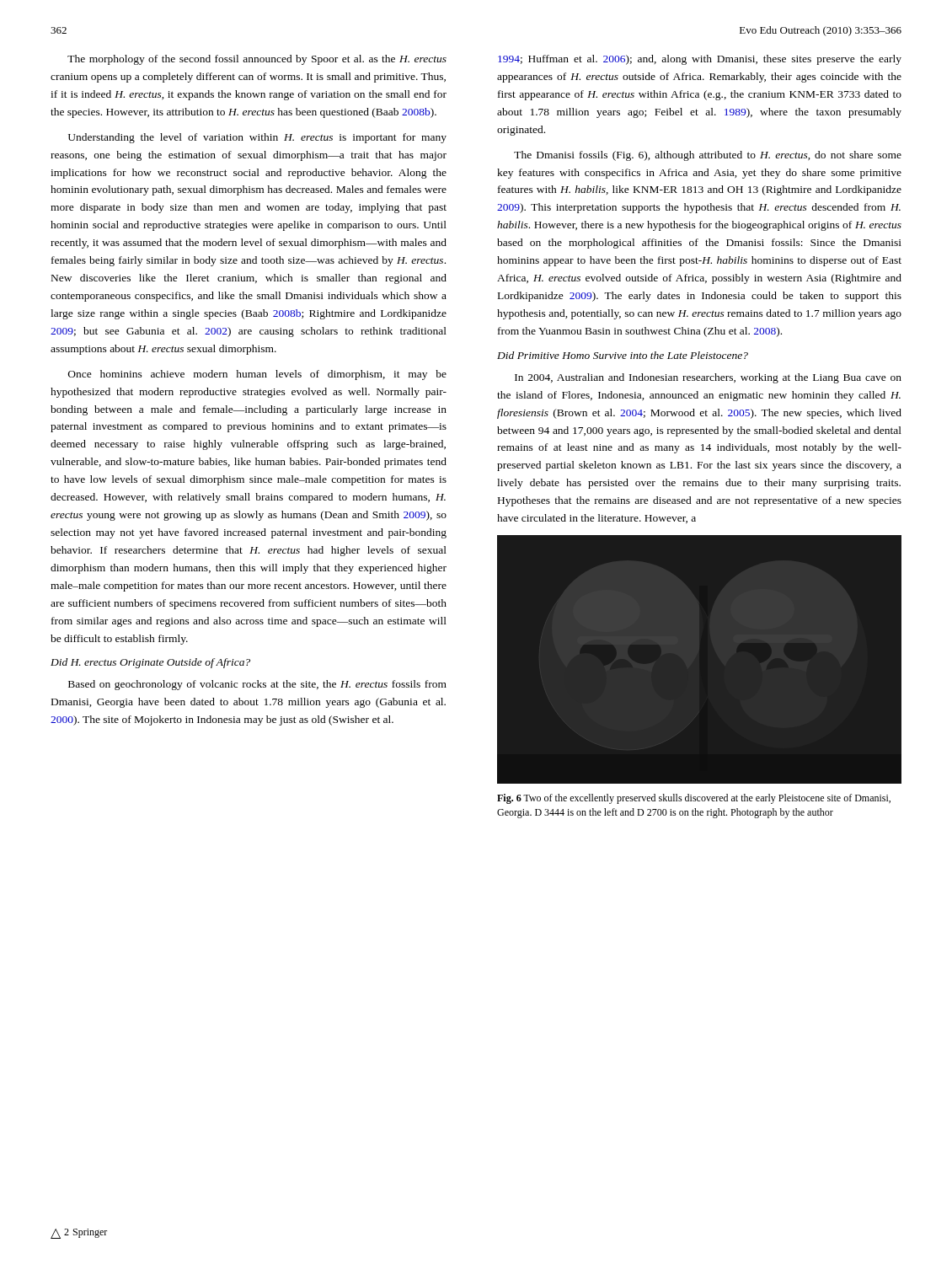This screenshot has height=1264, width=952.
Task: Click on the block starting "The Dmanisi fossils (Fig."
Action: click(699, 243)
